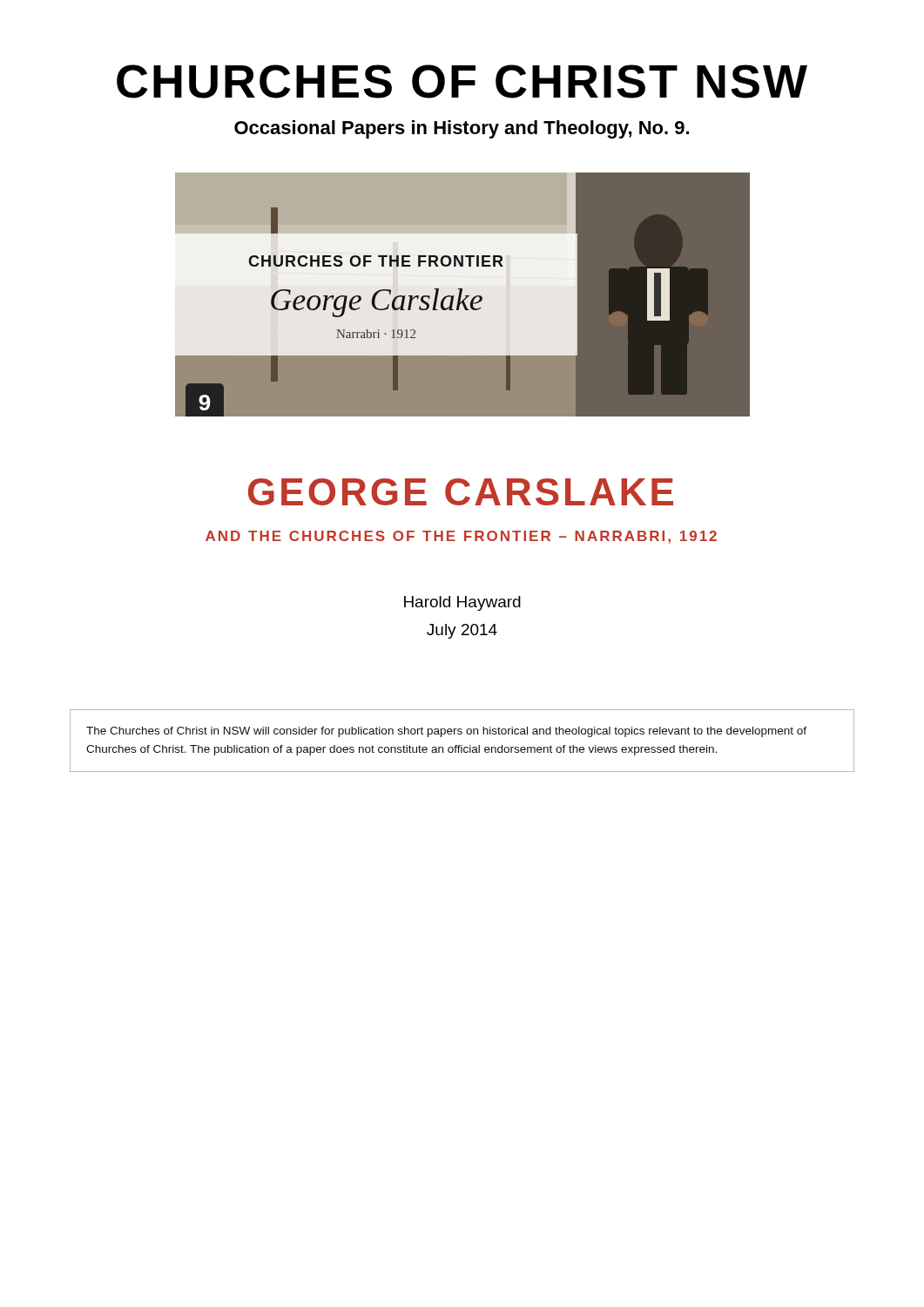The image size is (924, 1307).
Task: Select the element starting "July 2014"
Action: 462,630
